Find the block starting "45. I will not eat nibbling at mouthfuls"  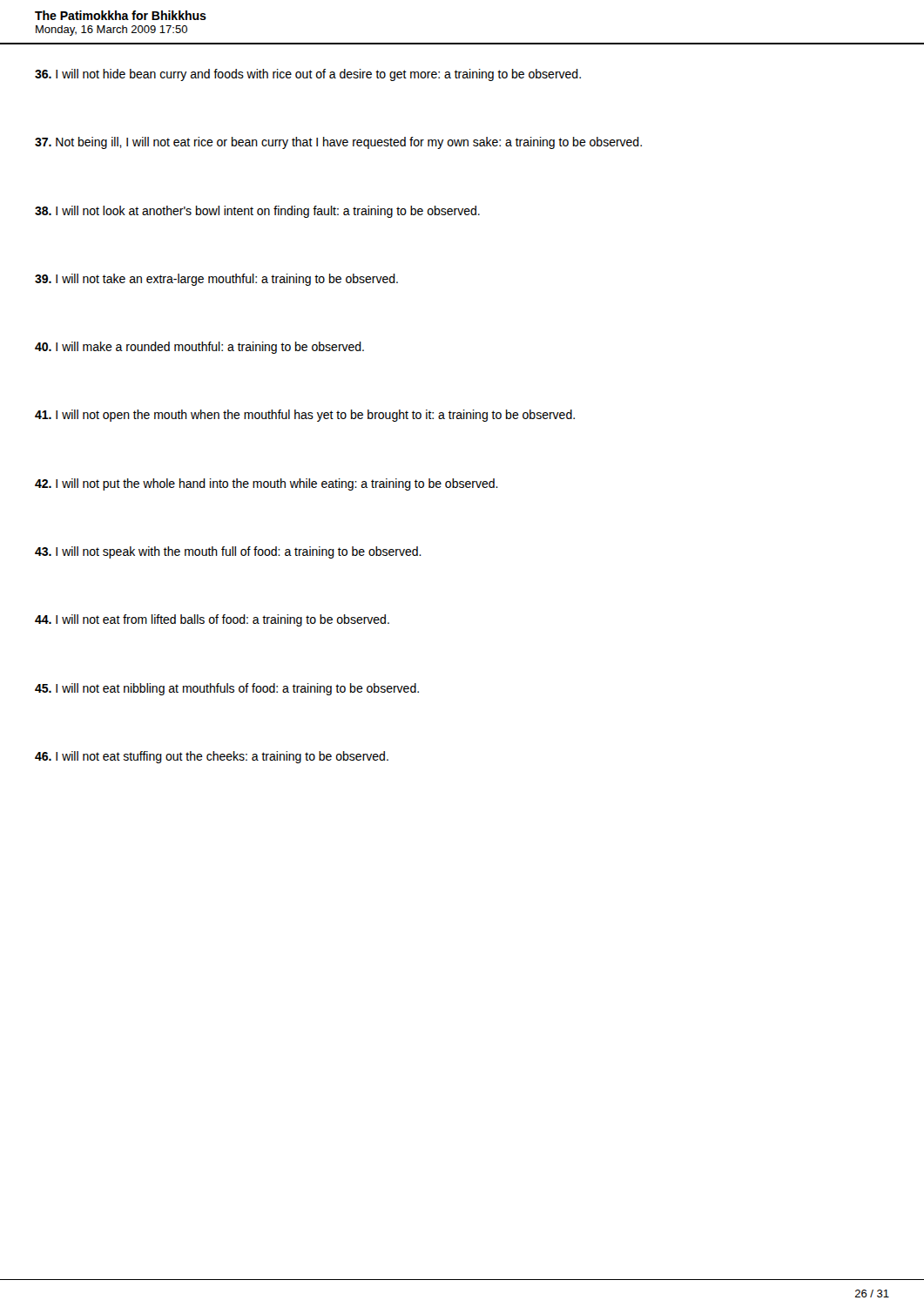tap(227, 688)
